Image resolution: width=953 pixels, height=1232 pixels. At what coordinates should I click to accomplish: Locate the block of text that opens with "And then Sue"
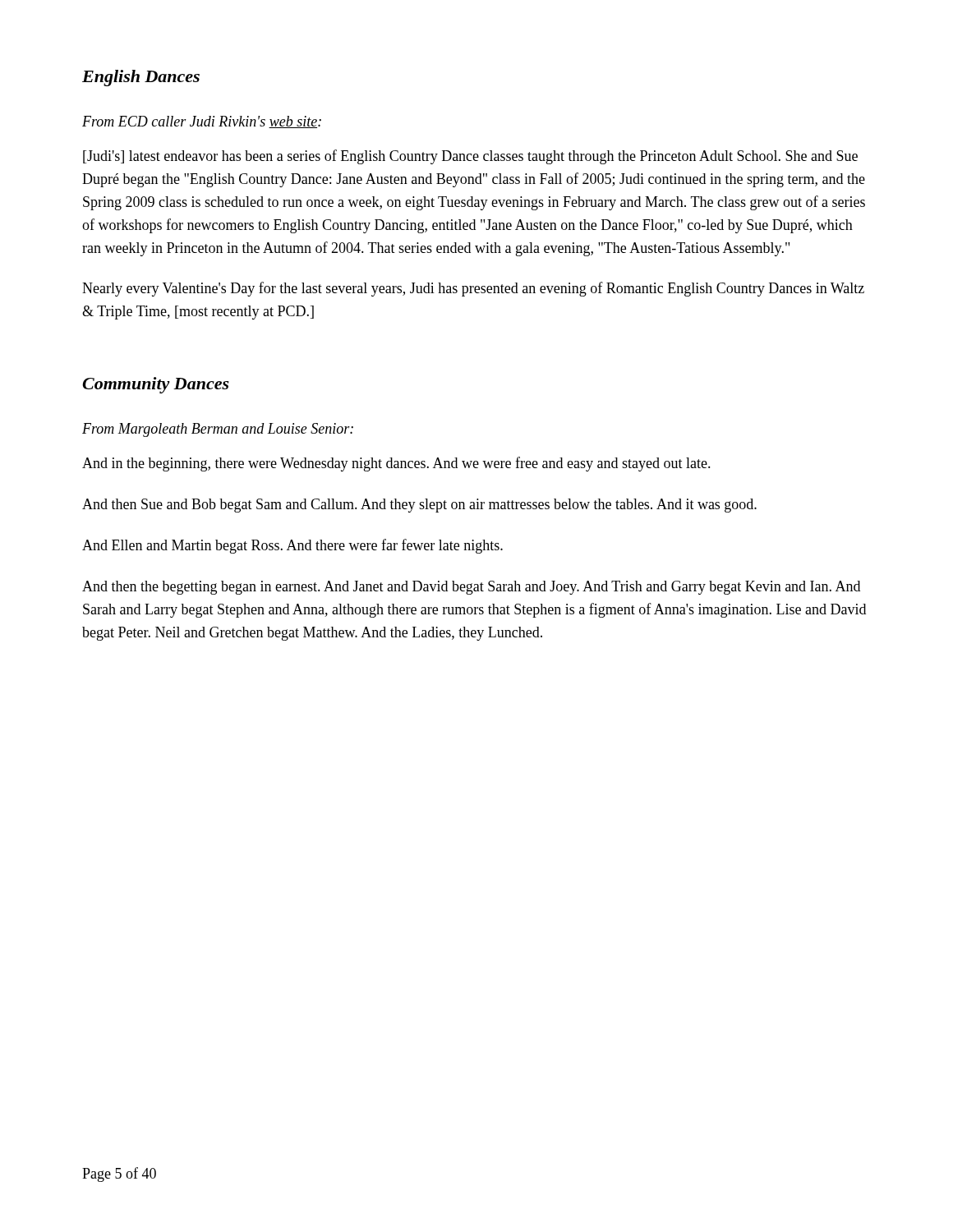click(x=476, y=505)
